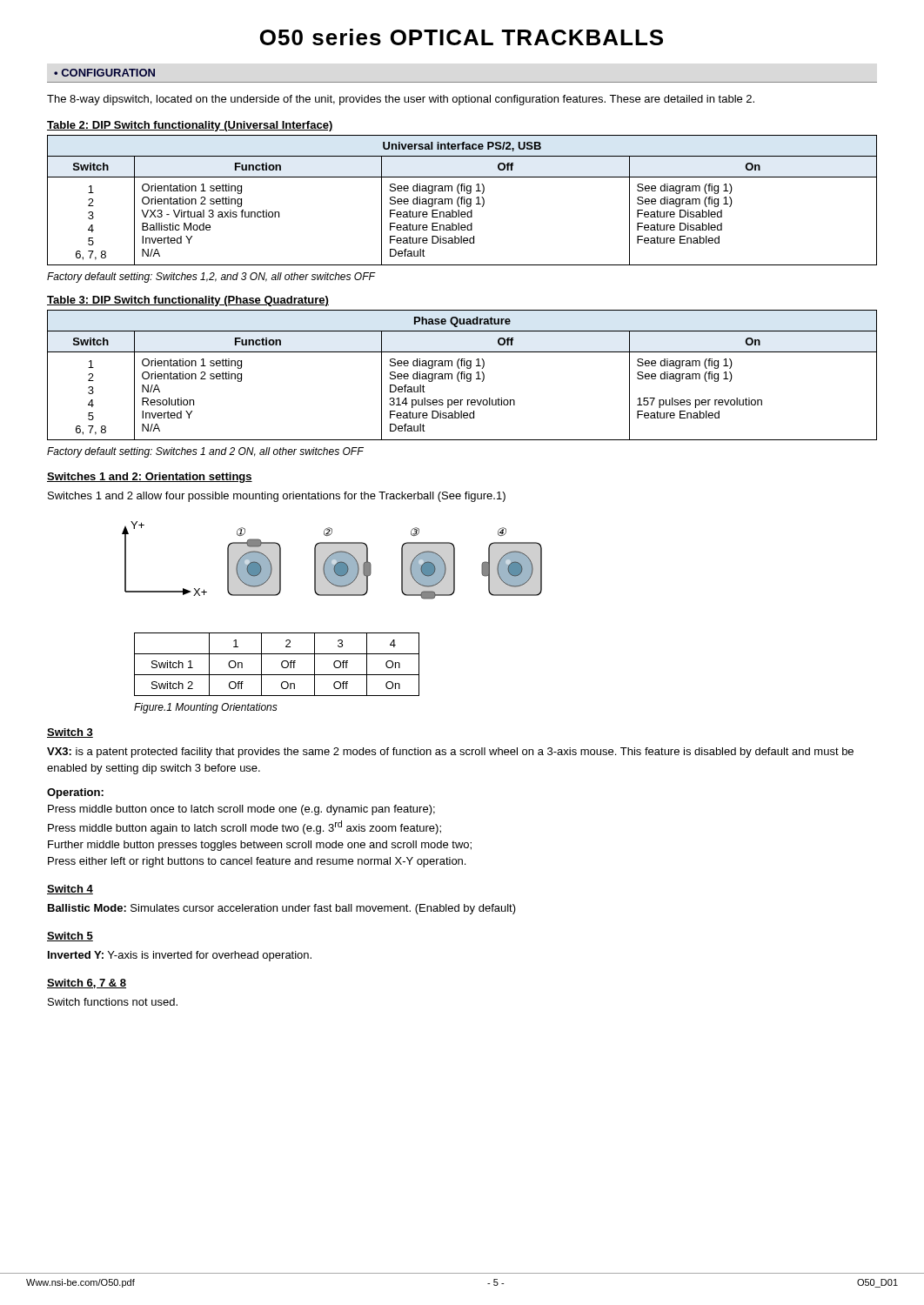Navigate to the block starting "O50 series OPTICAL"
The width and height of the screenshot is (924, 1305).
(462, 37)
